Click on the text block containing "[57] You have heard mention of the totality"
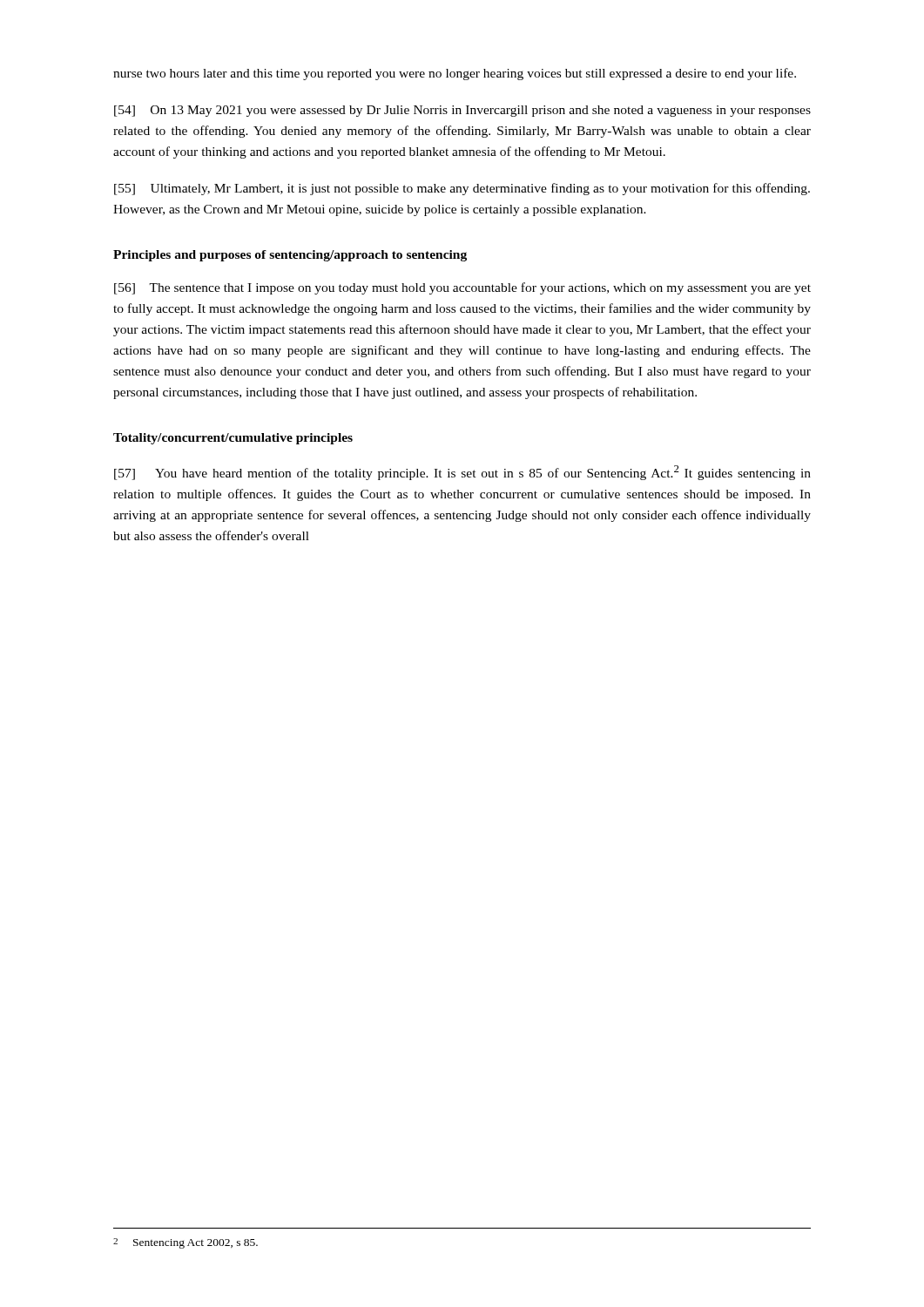This screenshot has width=924, height=1307. pyautogui.click(x=462, y=503)
